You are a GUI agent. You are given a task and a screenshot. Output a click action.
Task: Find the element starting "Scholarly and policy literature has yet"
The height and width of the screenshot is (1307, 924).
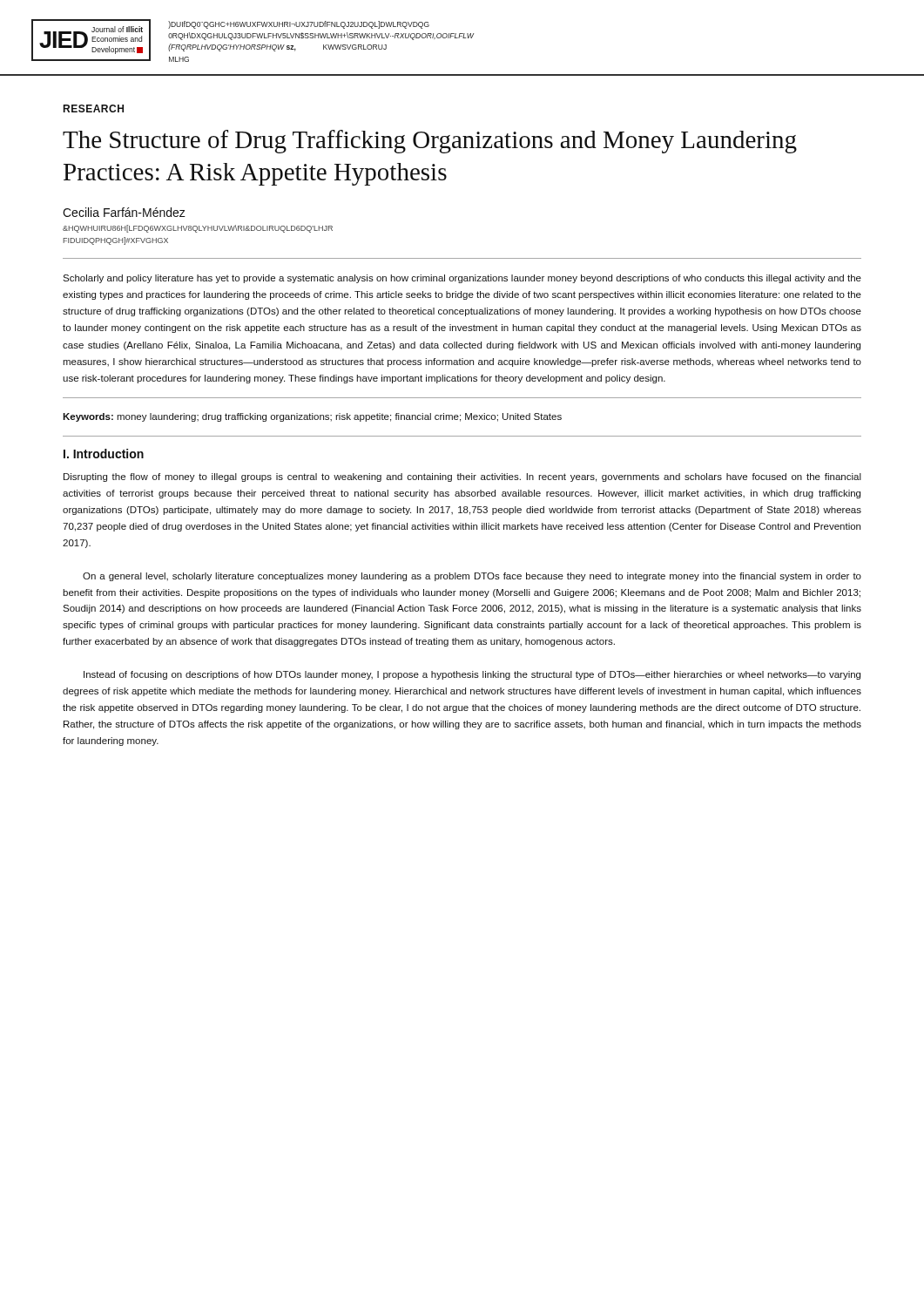click(462, 328)
